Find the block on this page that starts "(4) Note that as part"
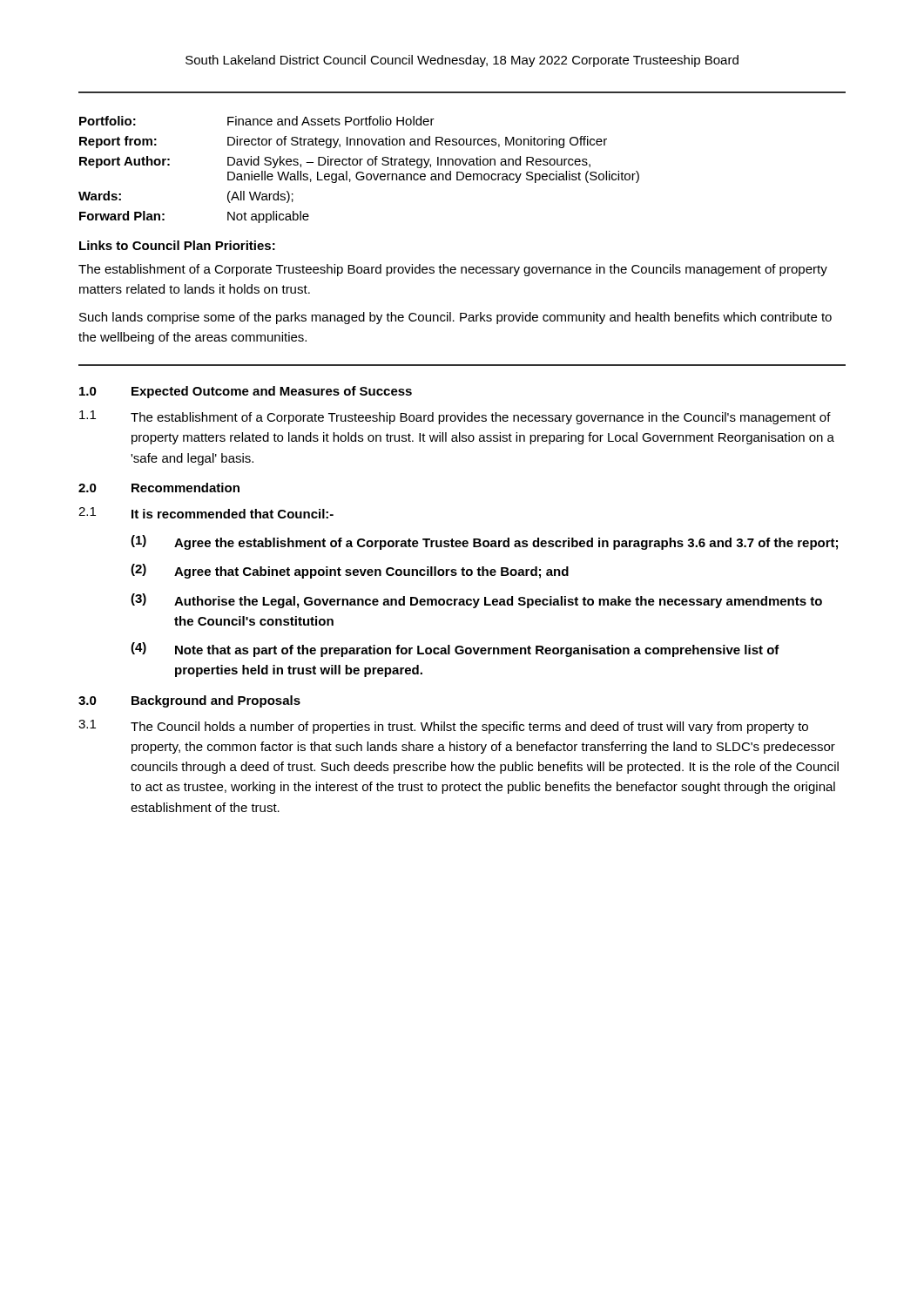 click(x=488, y=660)
